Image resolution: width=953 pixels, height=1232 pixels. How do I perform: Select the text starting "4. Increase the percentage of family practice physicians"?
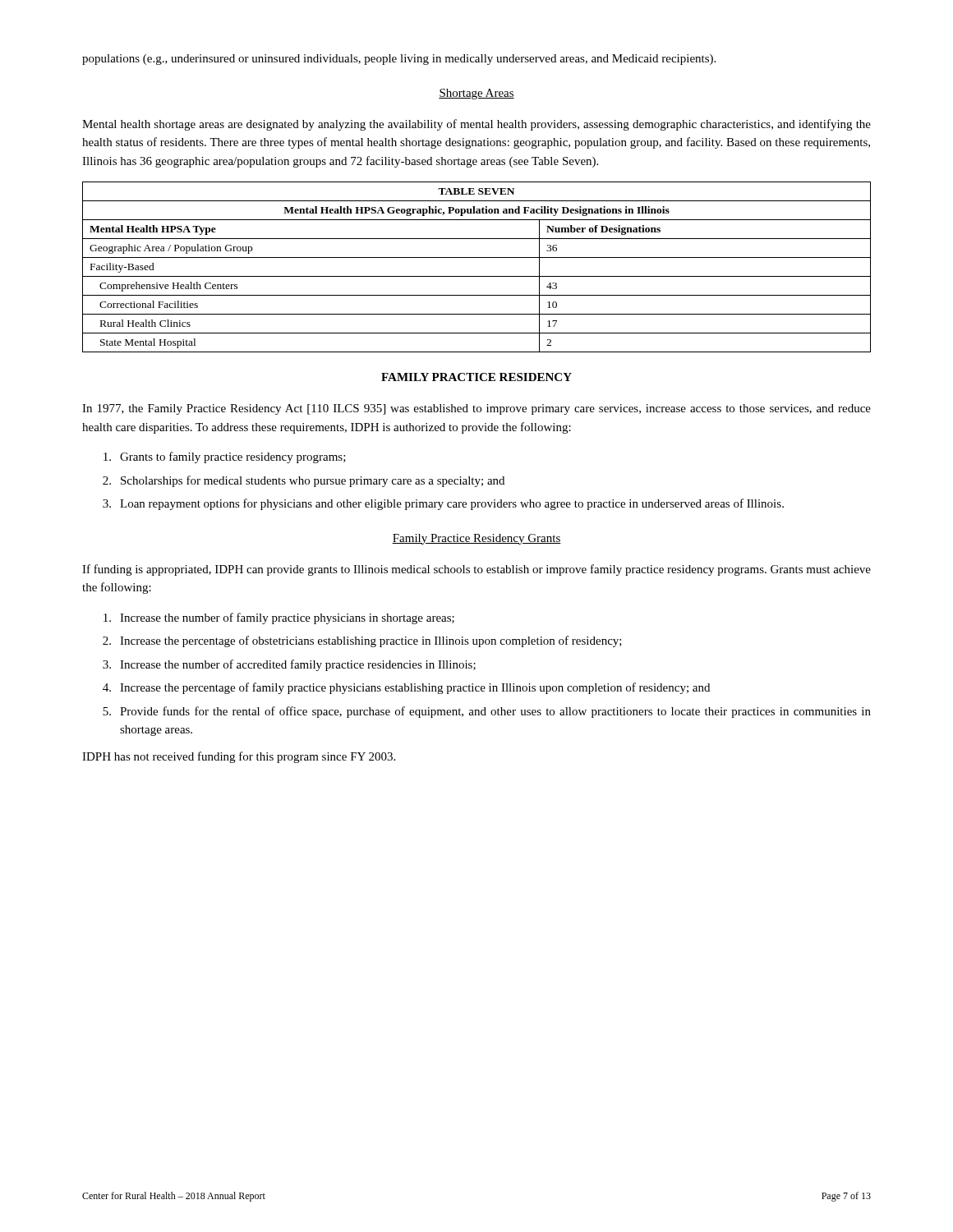point(476,688)
